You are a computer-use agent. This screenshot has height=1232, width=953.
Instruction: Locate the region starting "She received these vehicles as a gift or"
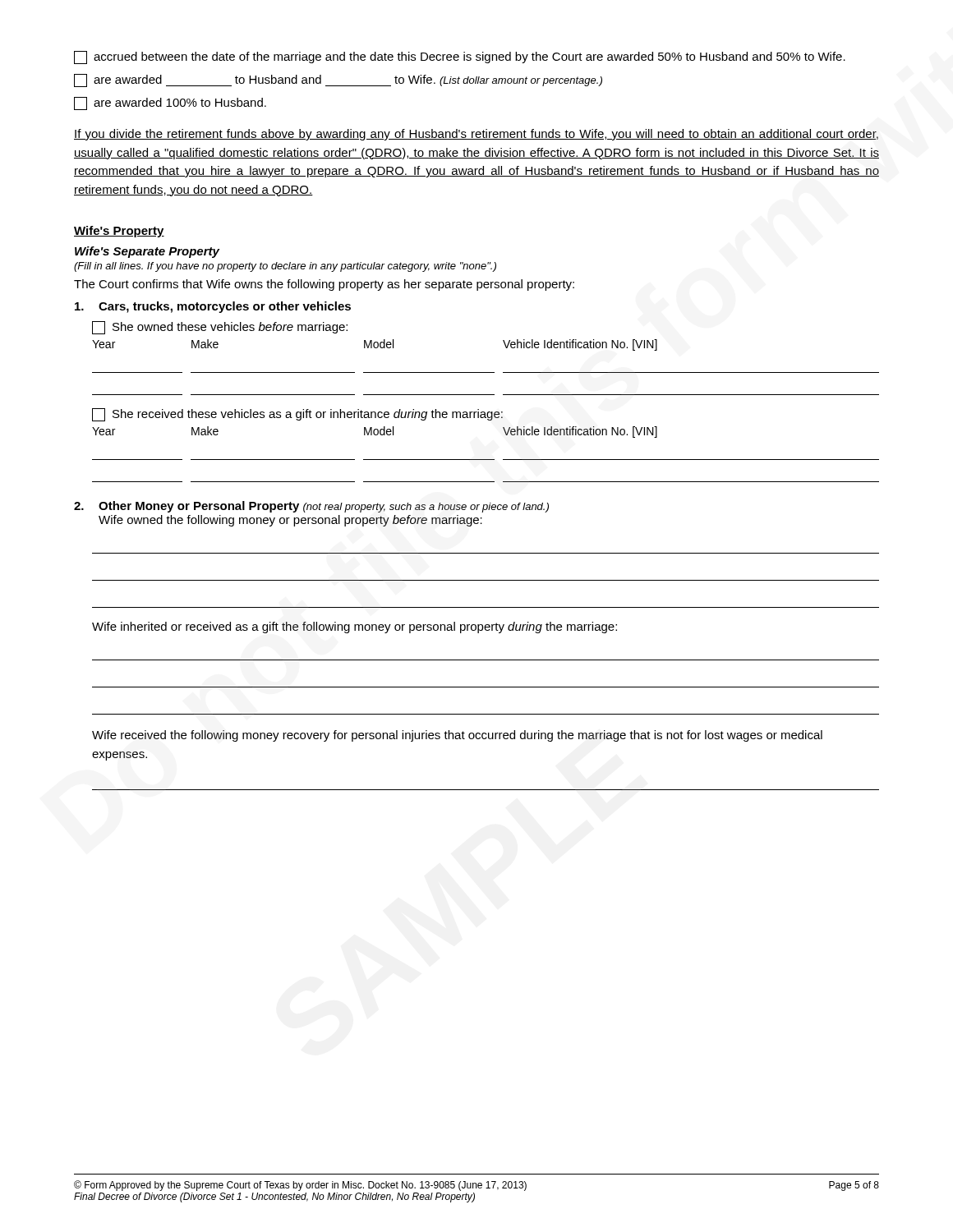point(298,414)
